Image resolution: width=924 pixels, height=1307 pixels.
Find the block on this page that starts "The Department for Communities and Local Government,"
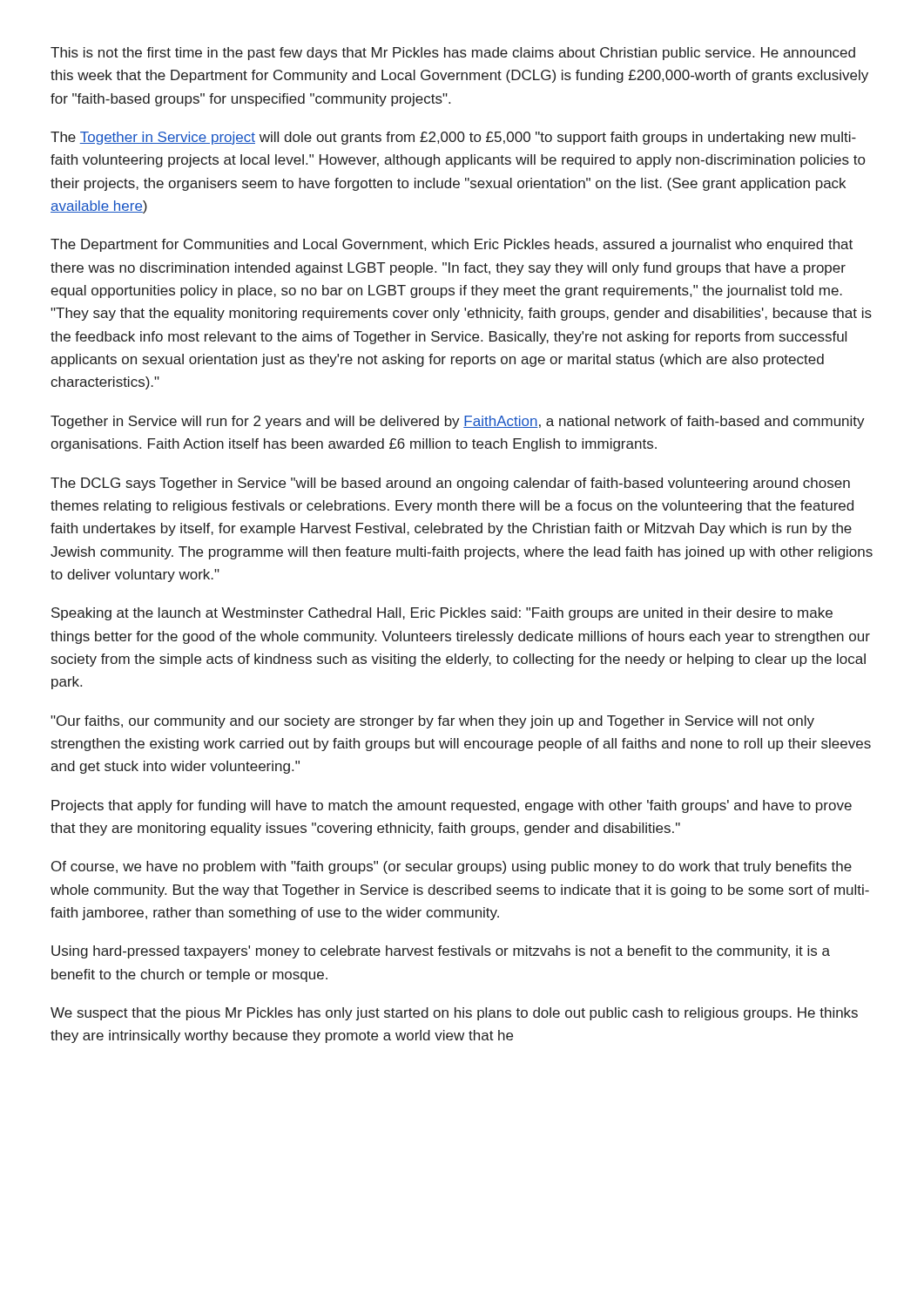[461, 314]
